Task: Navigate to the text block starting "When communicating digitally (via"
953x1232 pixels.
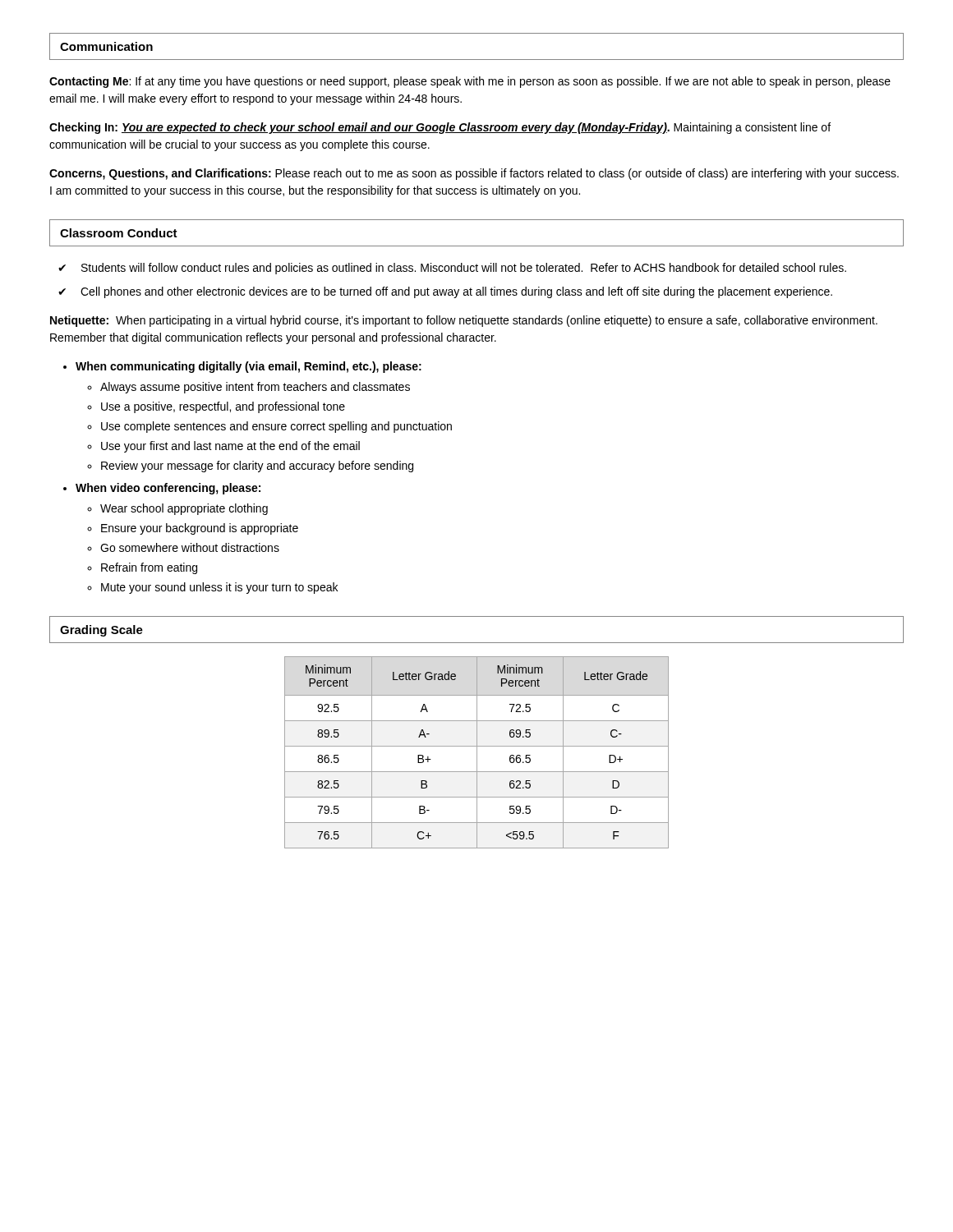Action: 249,367
